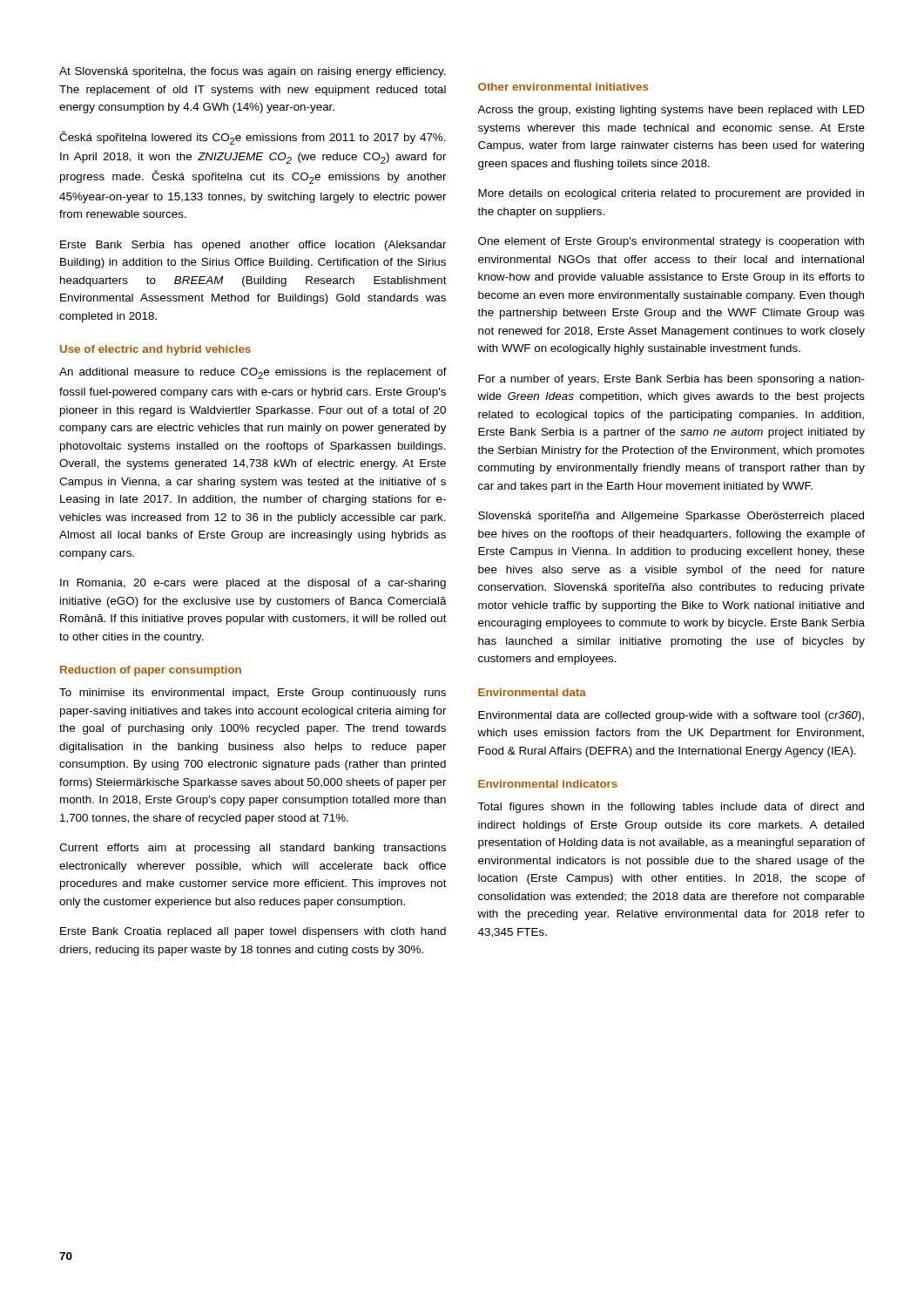The image size is (924, 1307).
Task: Point to the text starting "One element of Erste Group's environmental strategy is"
Action: click(x=671, y=295)
